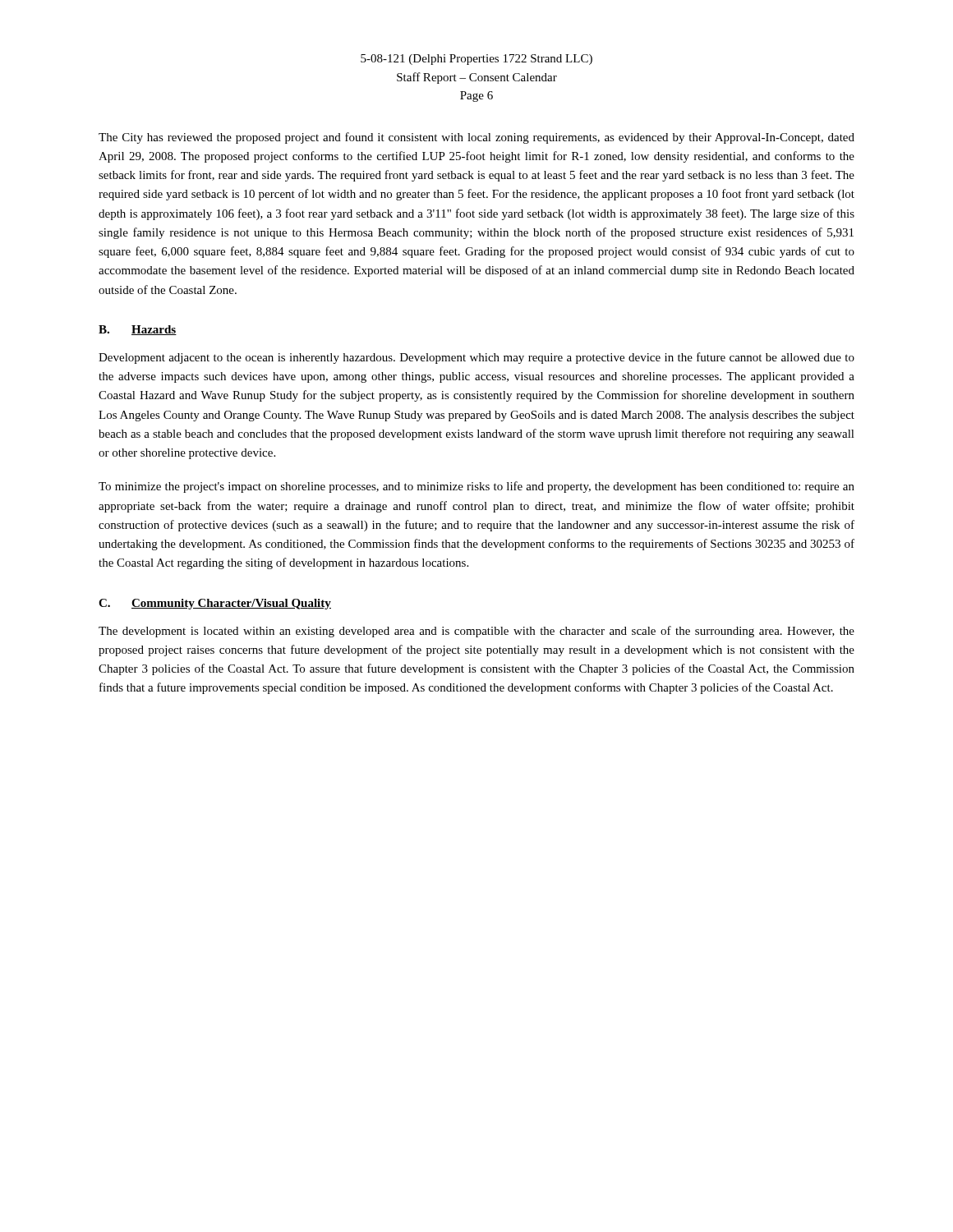Where is the passage that starts "The City has reviewed the proposed"?
The height and width of the screenshot is (1232, 953).
476,213
